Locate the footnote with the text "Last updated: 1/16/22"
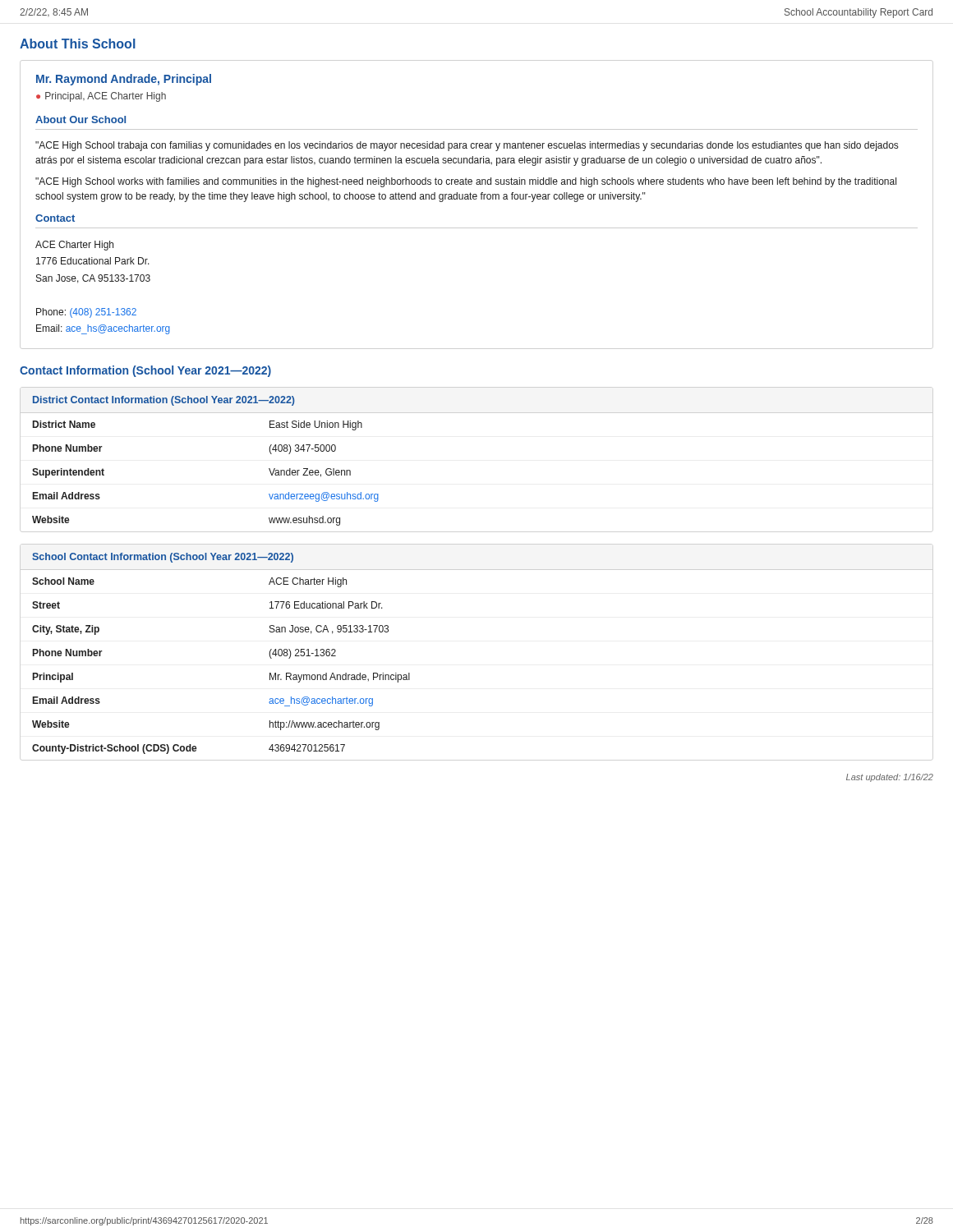Screen dimensions: 1232x953 tap(890, 777)
